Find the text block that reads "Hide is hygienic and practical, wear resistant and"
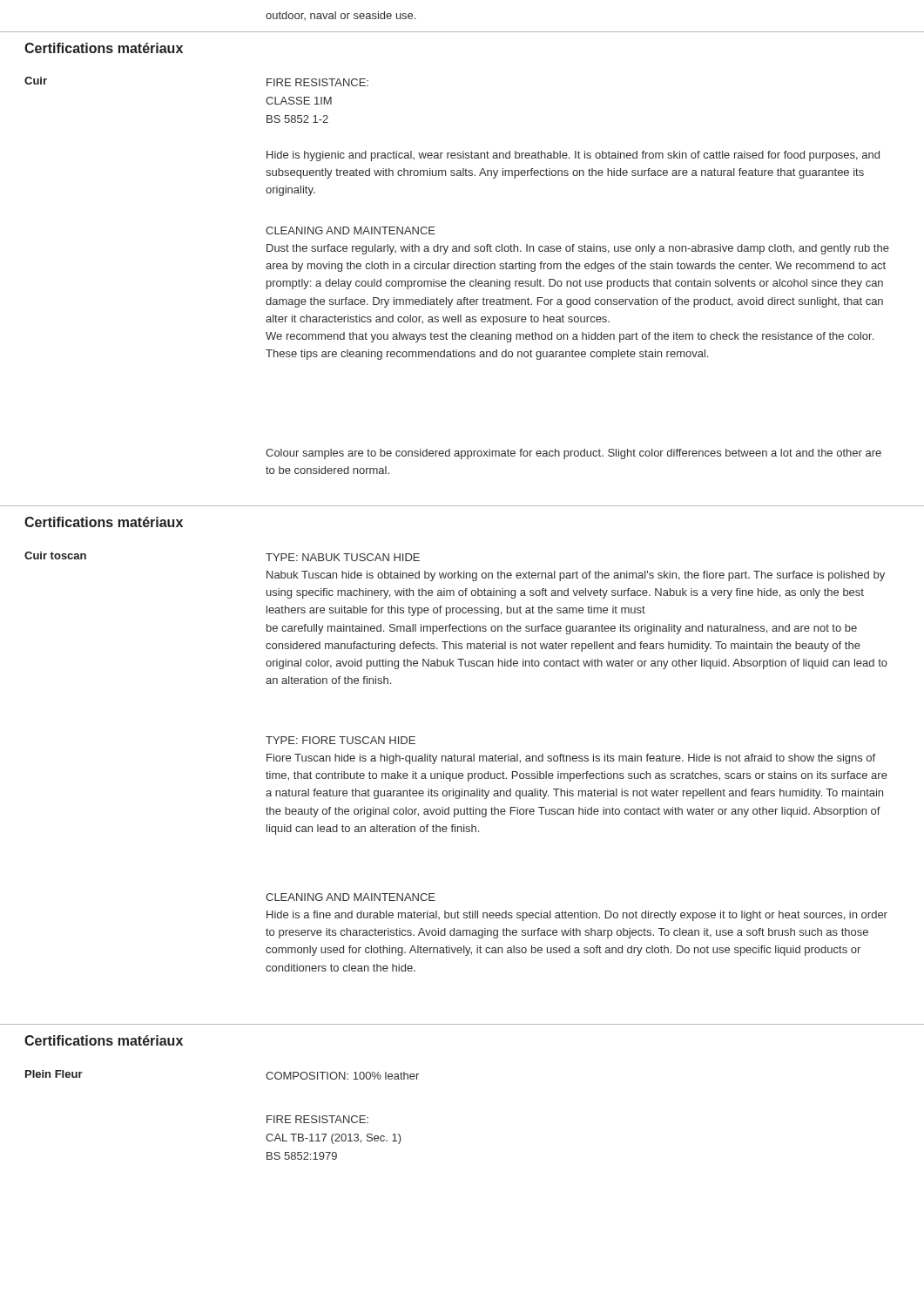924x1307 pixels. tap(573, 172)
